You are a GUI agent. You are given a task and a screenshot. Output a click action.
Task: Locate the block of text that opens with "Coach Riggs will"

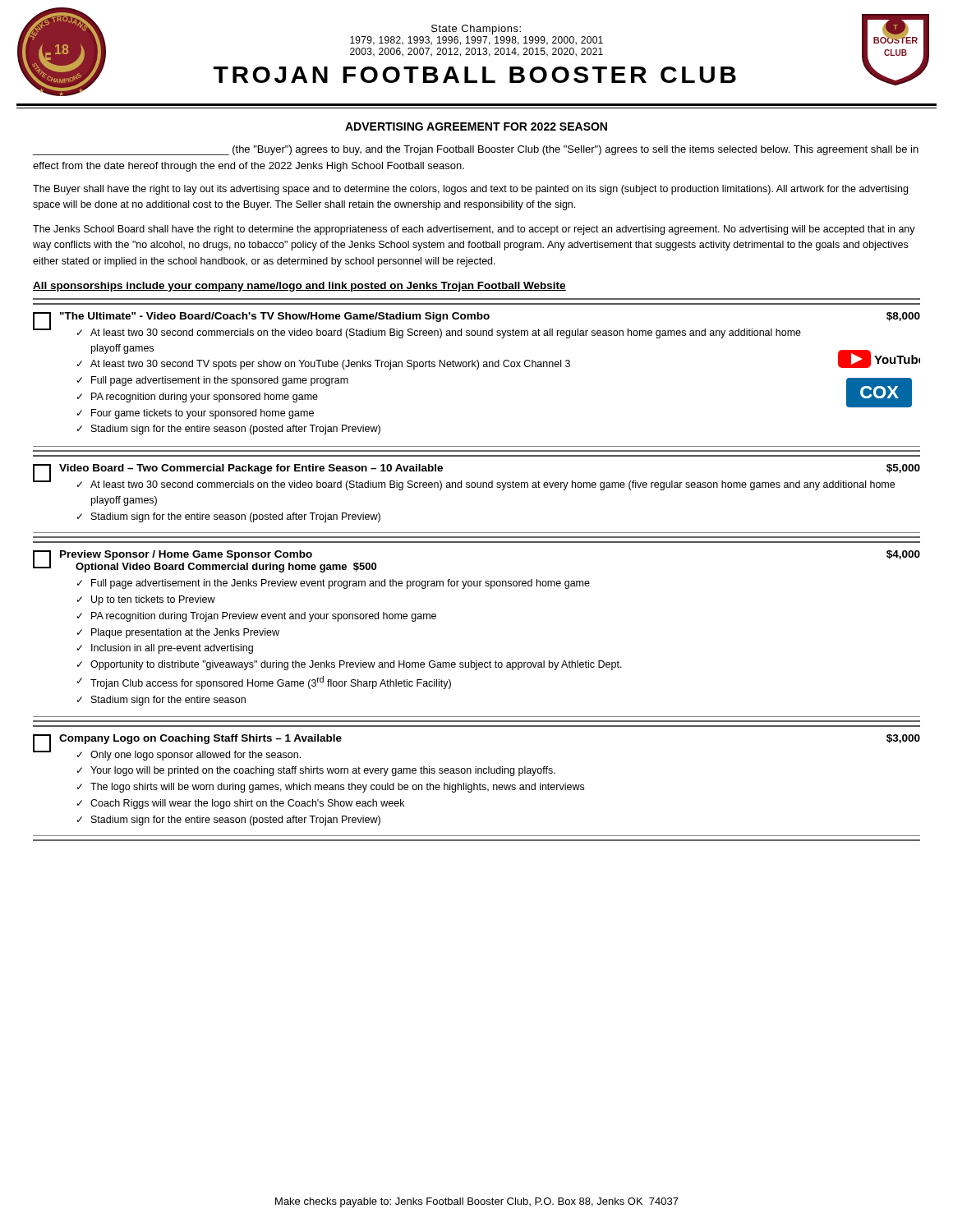(x=247, y=803)
